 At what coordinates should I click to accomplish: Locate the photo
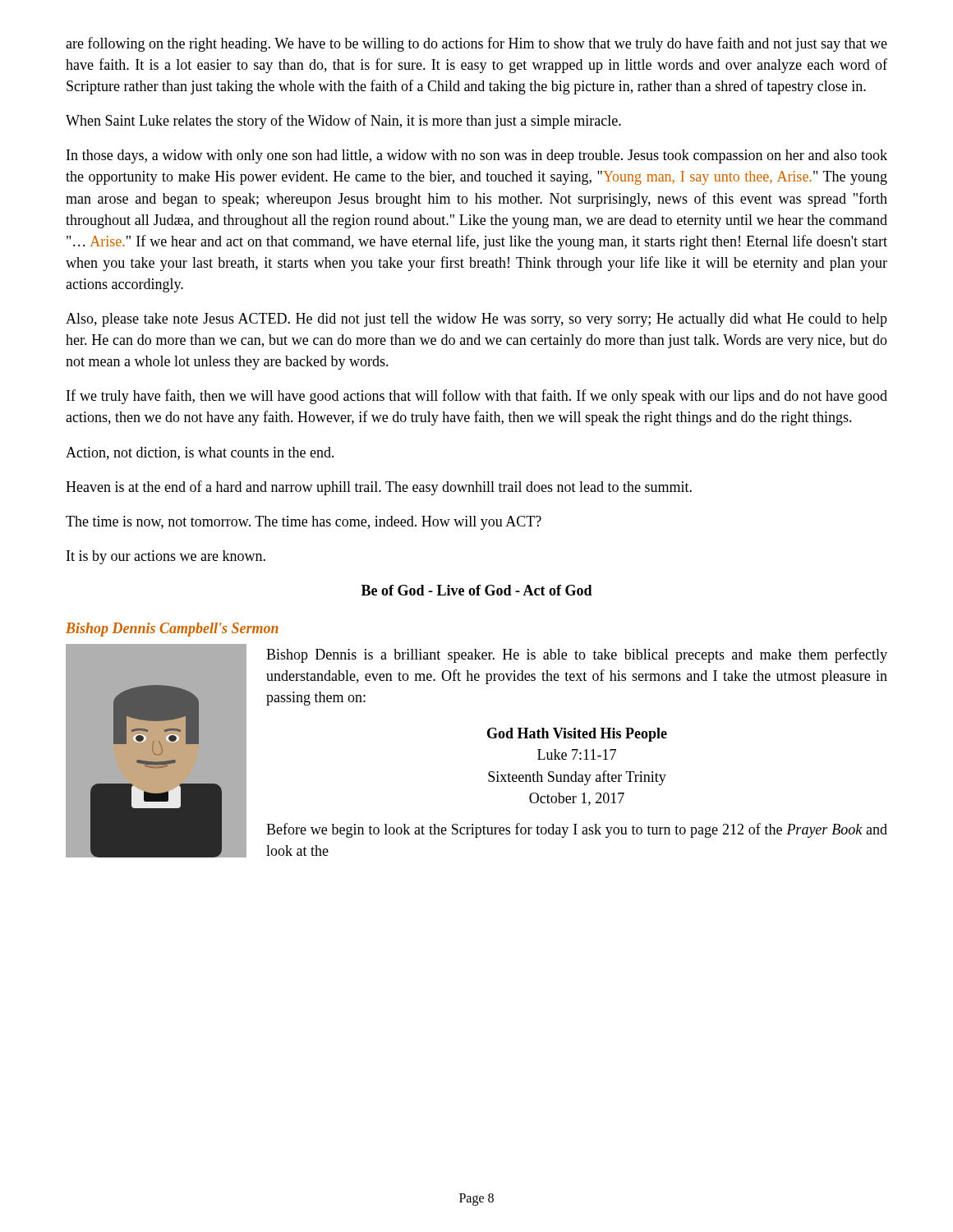click(156, 751)
